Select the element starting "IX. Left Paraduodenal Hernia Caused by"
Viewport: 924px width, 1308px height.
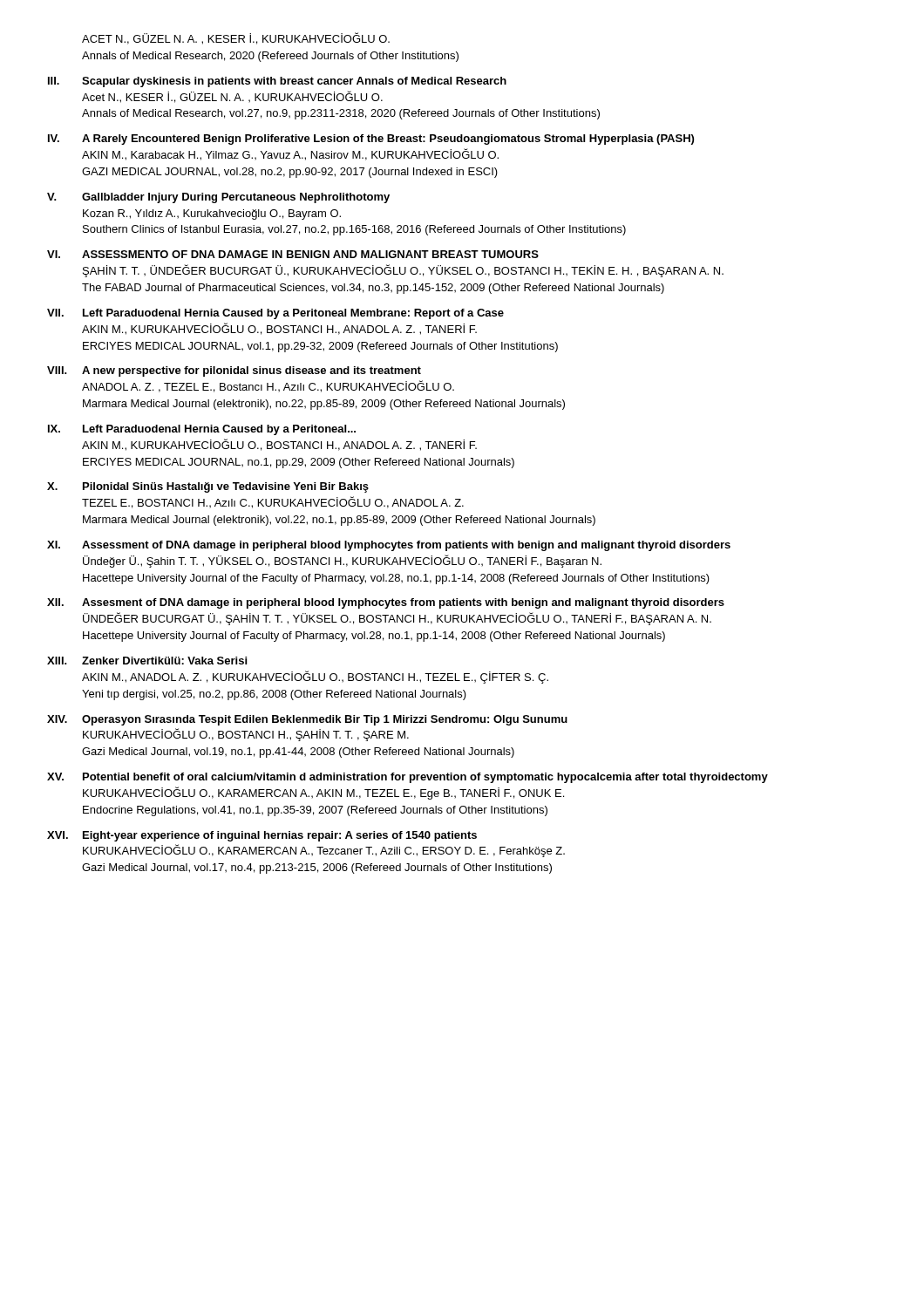pyautogui.click(x=462, y=446)
